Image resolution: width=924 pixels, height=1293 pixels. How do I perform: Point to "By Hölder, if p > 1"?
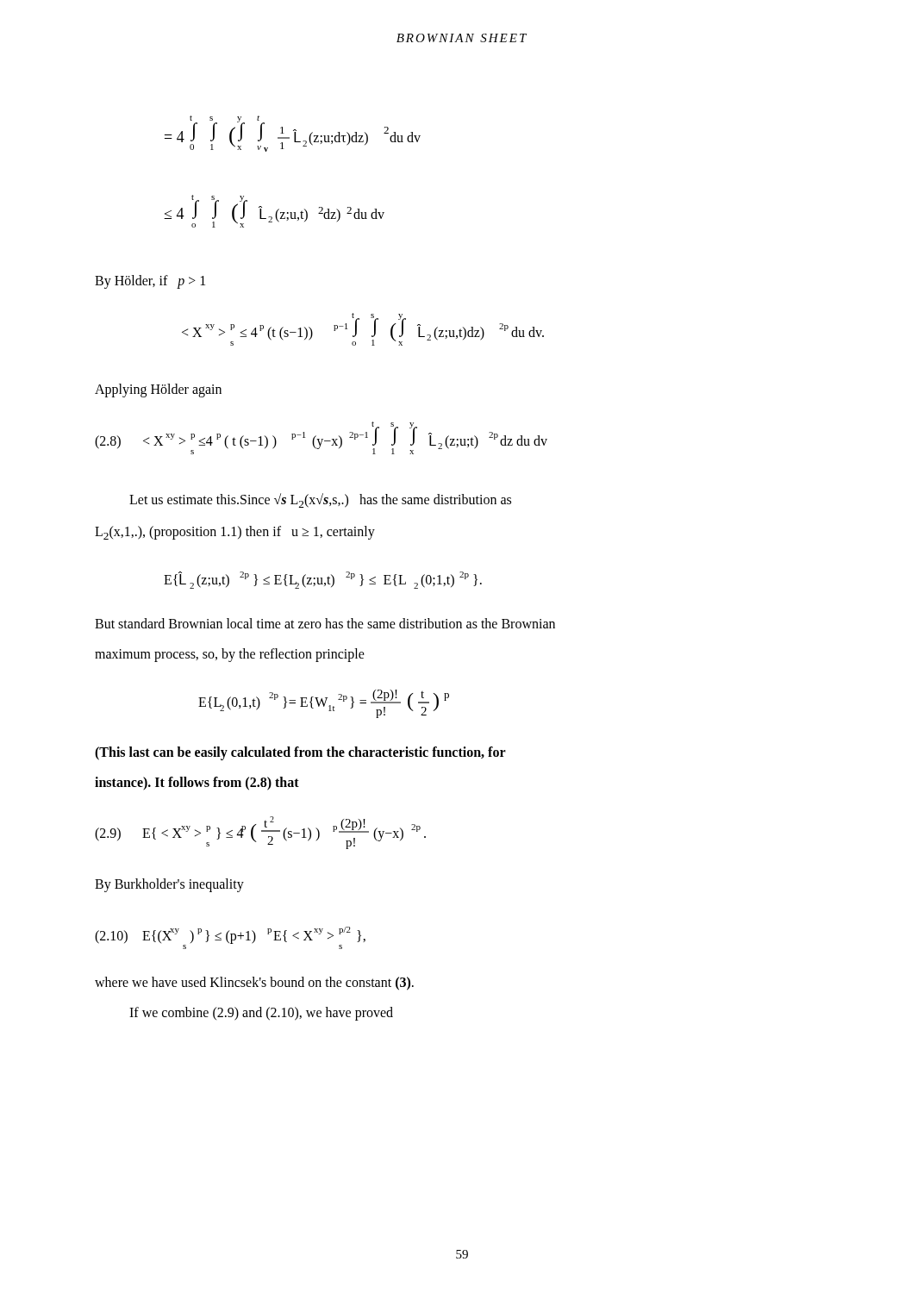pyautogui.click(x=151, y=281)
